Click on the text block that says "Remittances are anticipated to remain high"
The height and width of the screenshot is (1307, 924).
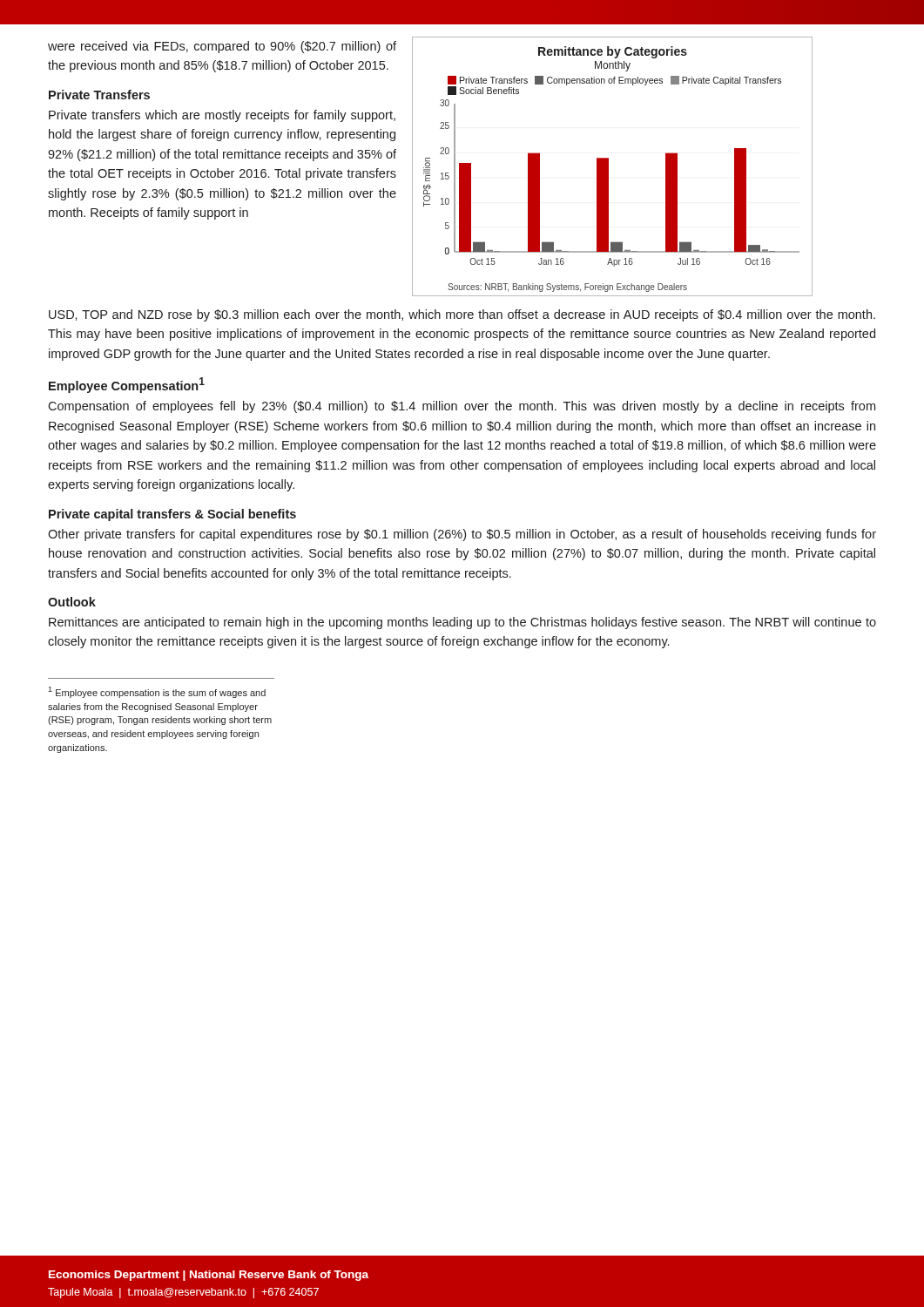tap(462, 632)
